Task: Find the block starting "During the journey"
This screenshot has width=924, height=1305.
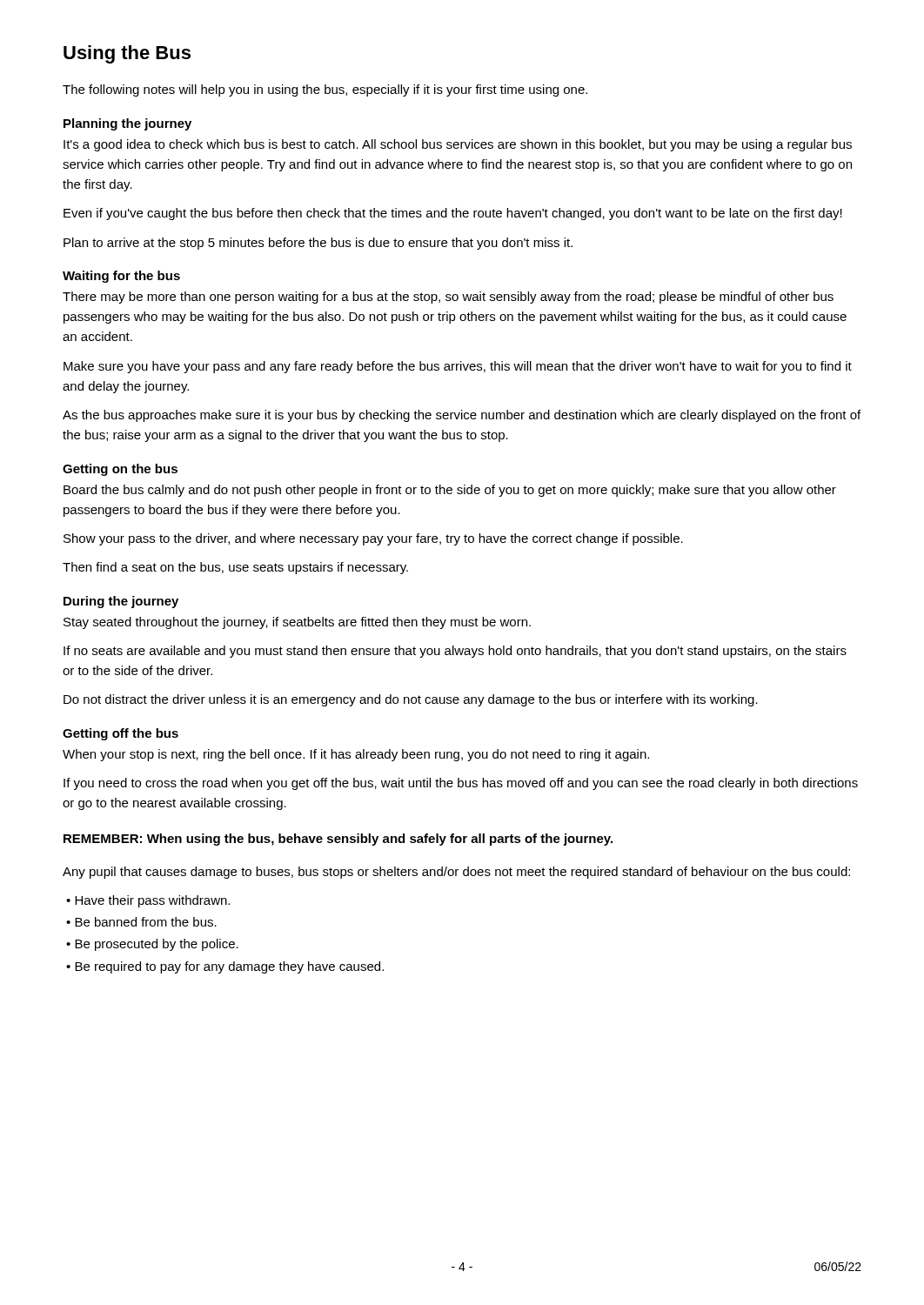Action: click(121, 600)
